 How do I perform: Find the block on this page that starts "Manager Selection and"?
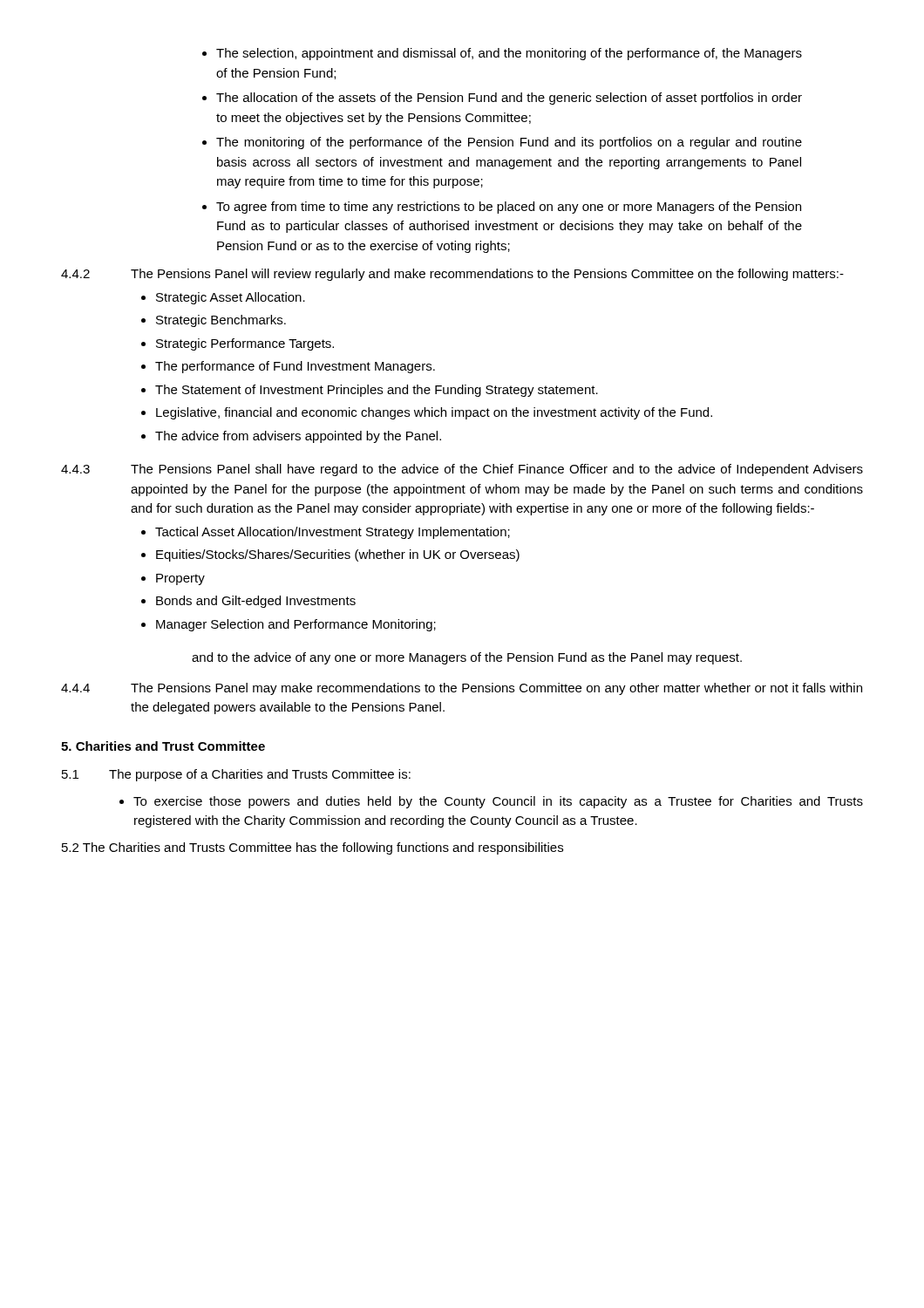(x=296, y=623)
